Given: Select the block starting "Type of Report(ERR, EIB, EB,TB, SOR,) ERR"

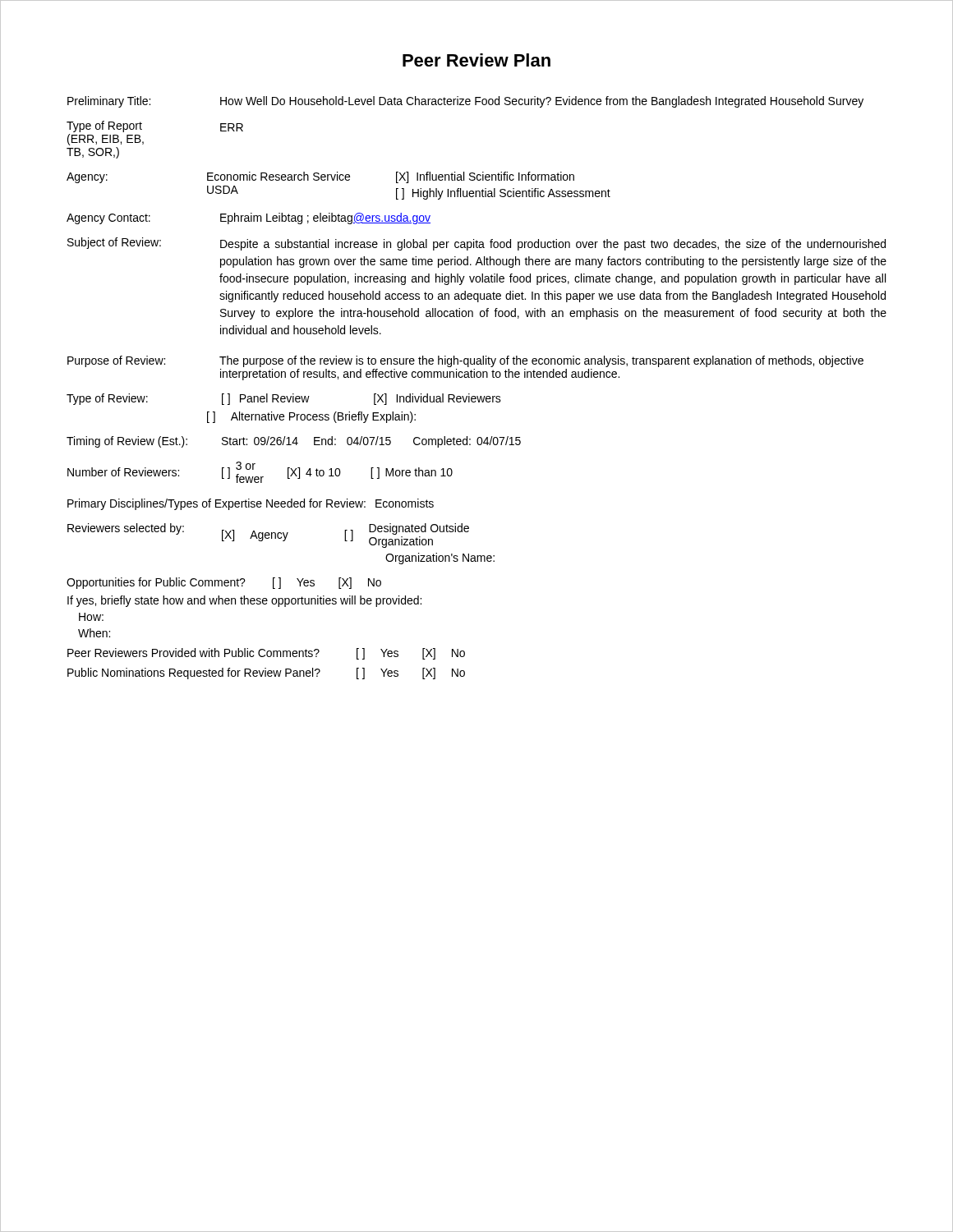Looking at the screenshot, I should click(x=100, y=126).
